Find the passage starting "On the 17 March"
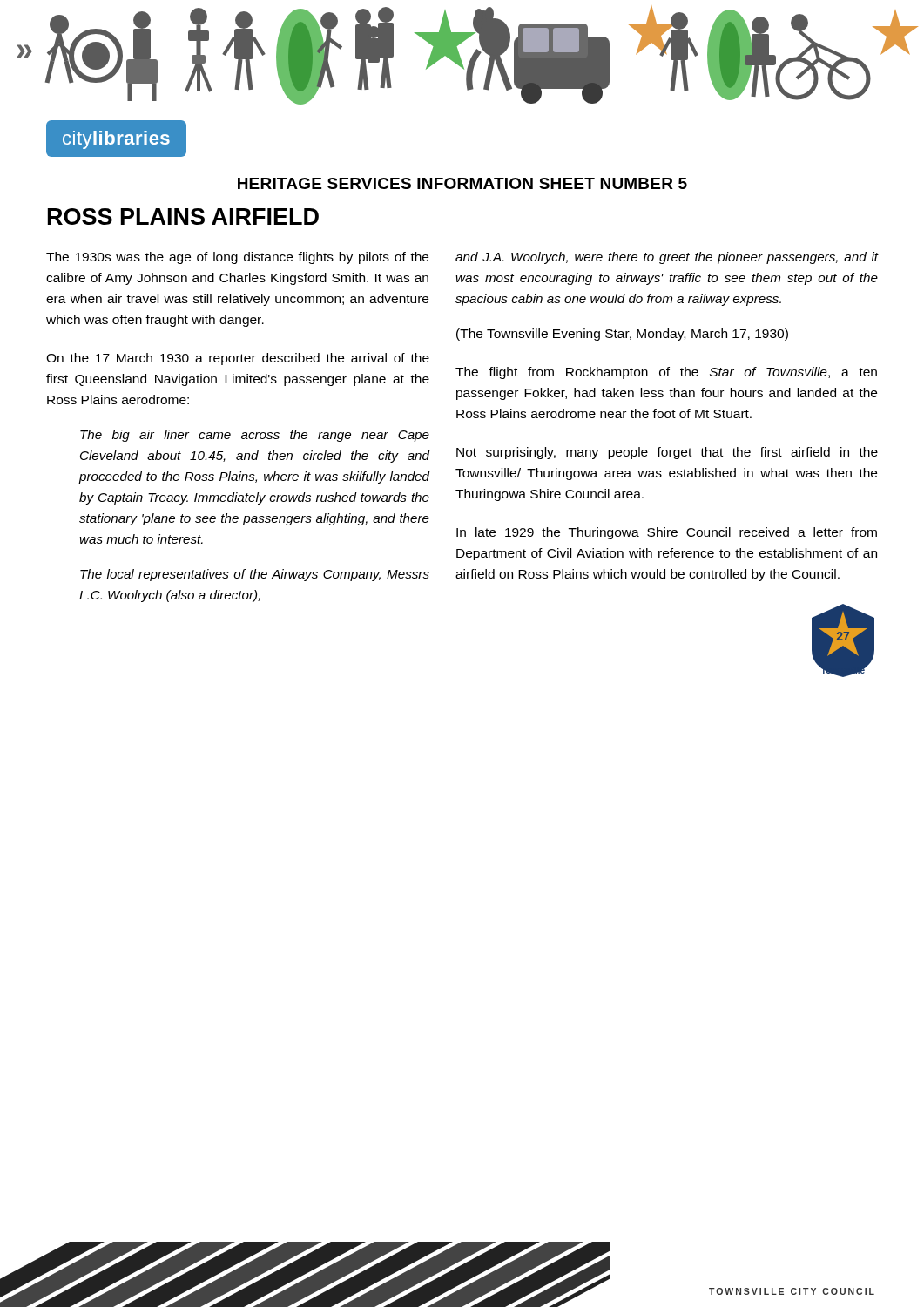 [x=238, y=379]
